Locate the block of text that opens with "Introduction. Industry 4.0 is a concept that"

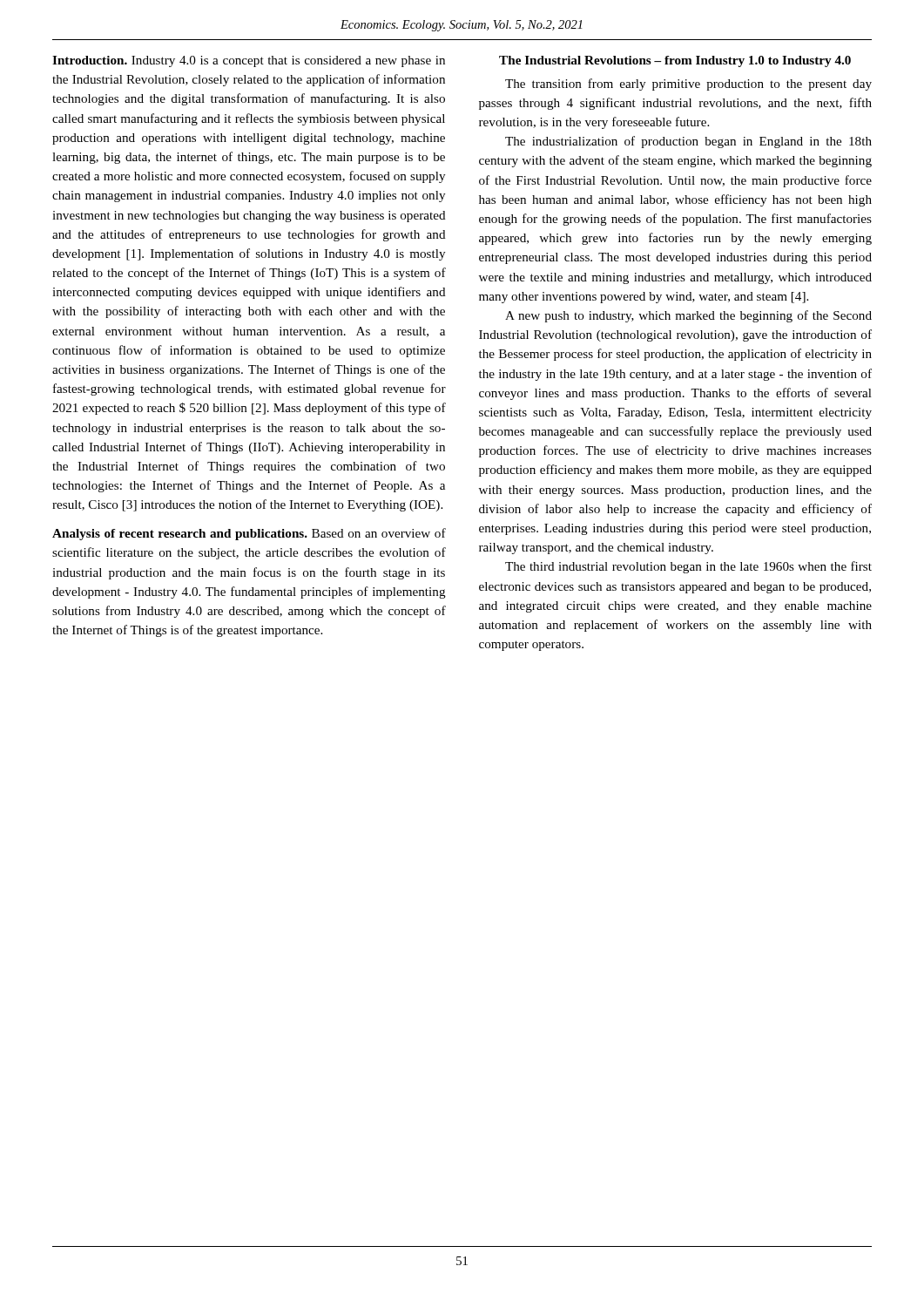pyautogui.click(x=249, y=283)
